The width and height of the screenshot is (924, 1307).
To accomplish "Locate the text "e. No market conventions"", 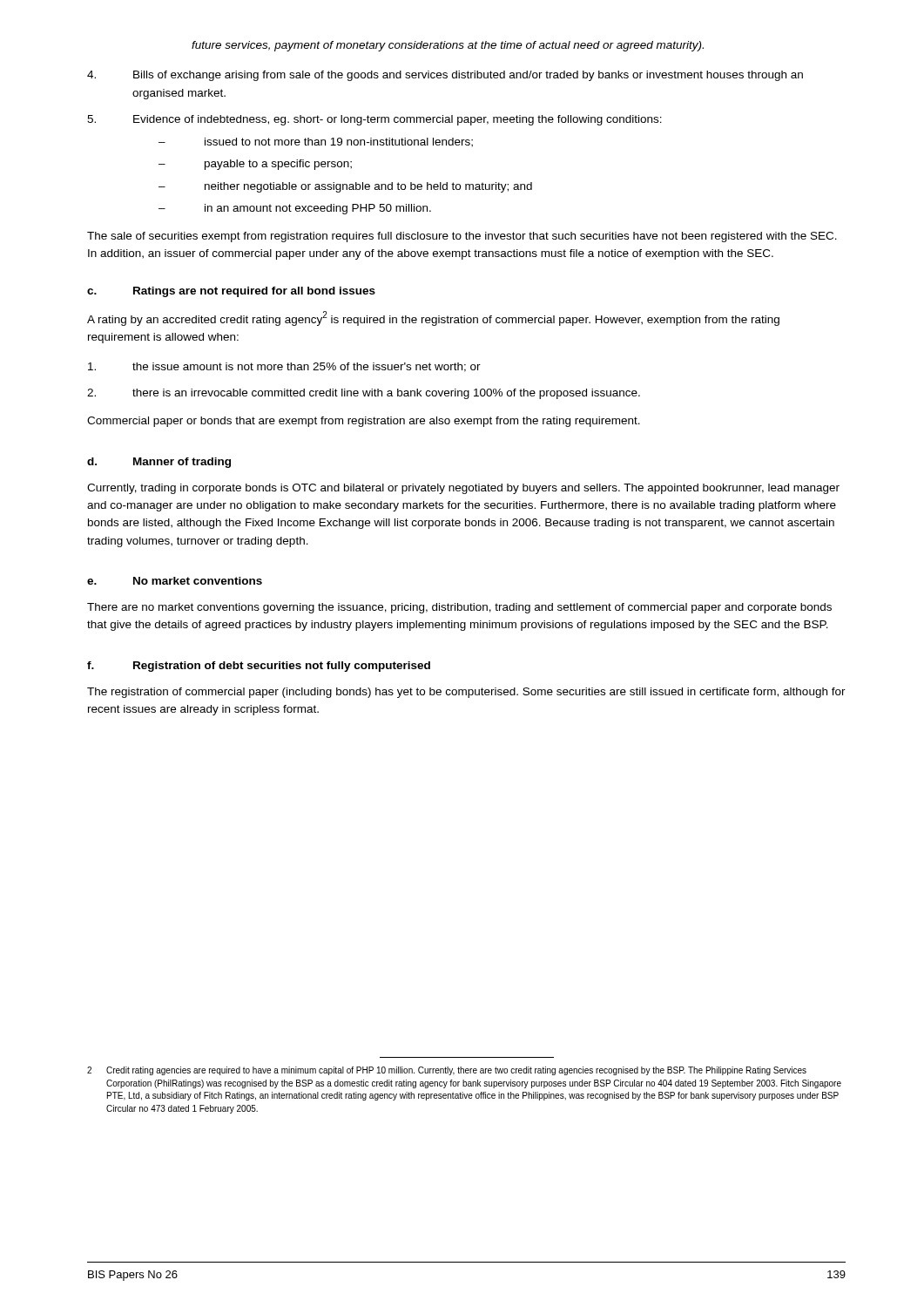I will [175, 581].
